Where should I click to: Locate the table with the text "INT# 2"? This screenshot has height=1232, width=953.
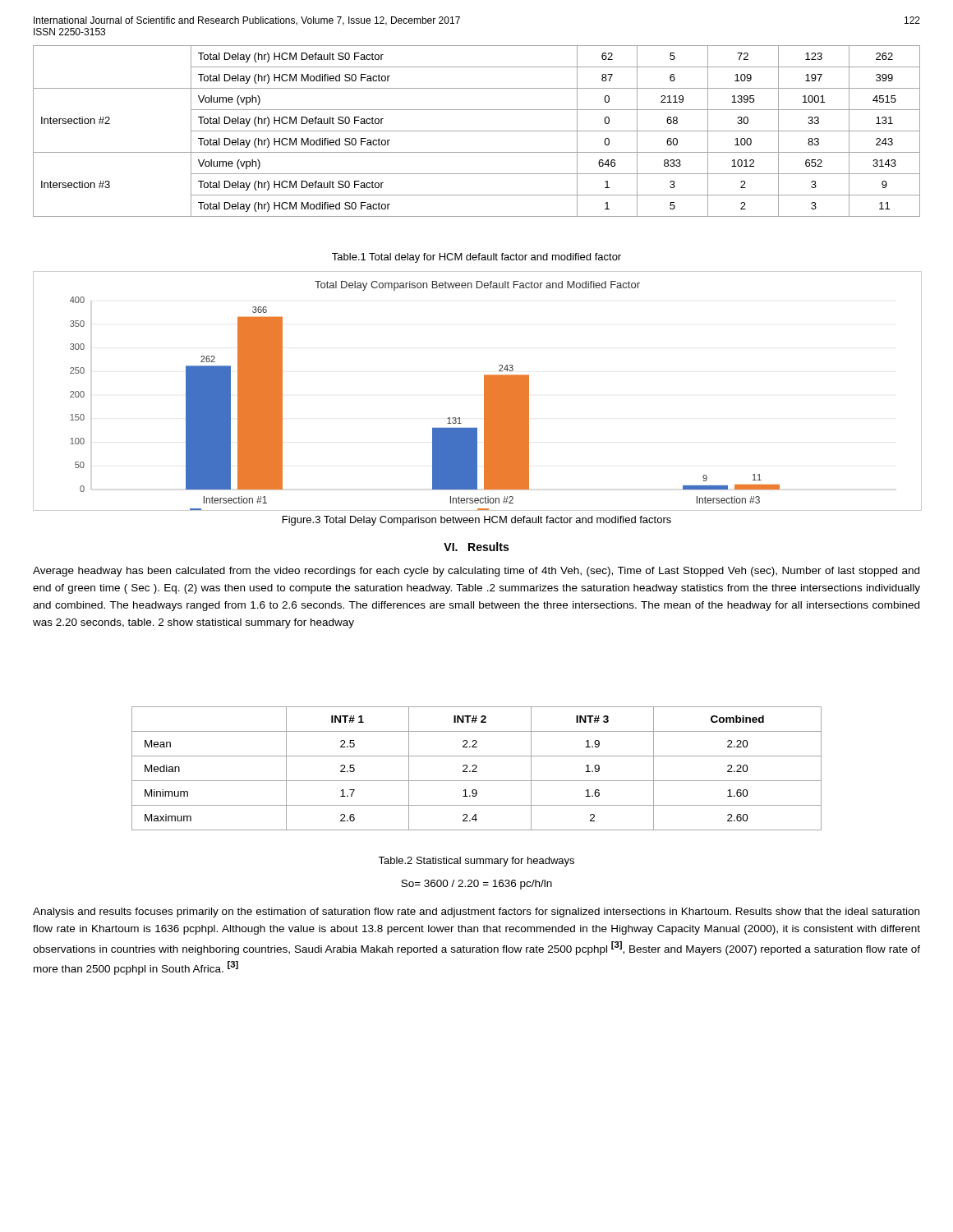[476, 768]
